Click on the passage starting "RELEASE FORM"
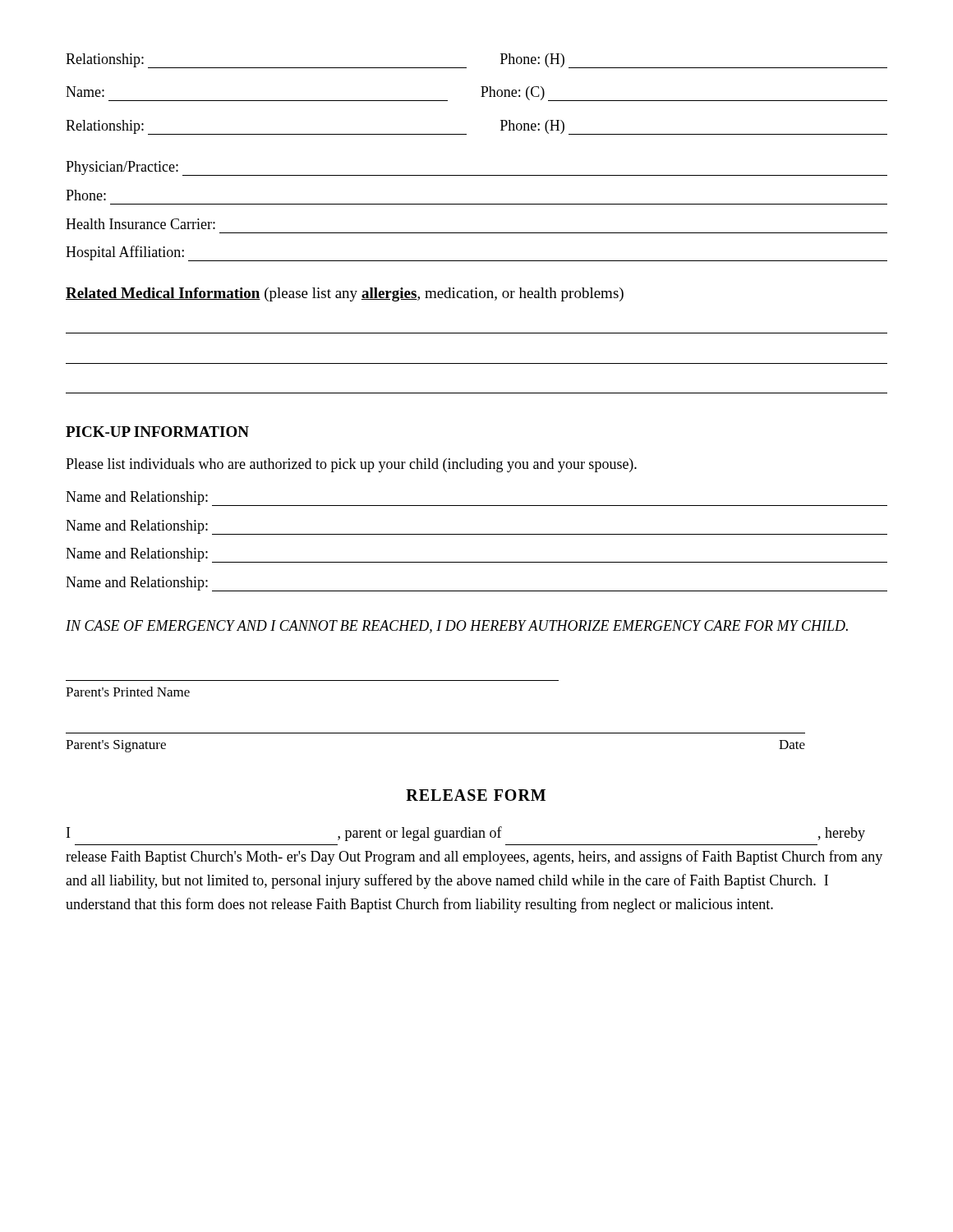 pyautogui.click(x=476, y=795)
